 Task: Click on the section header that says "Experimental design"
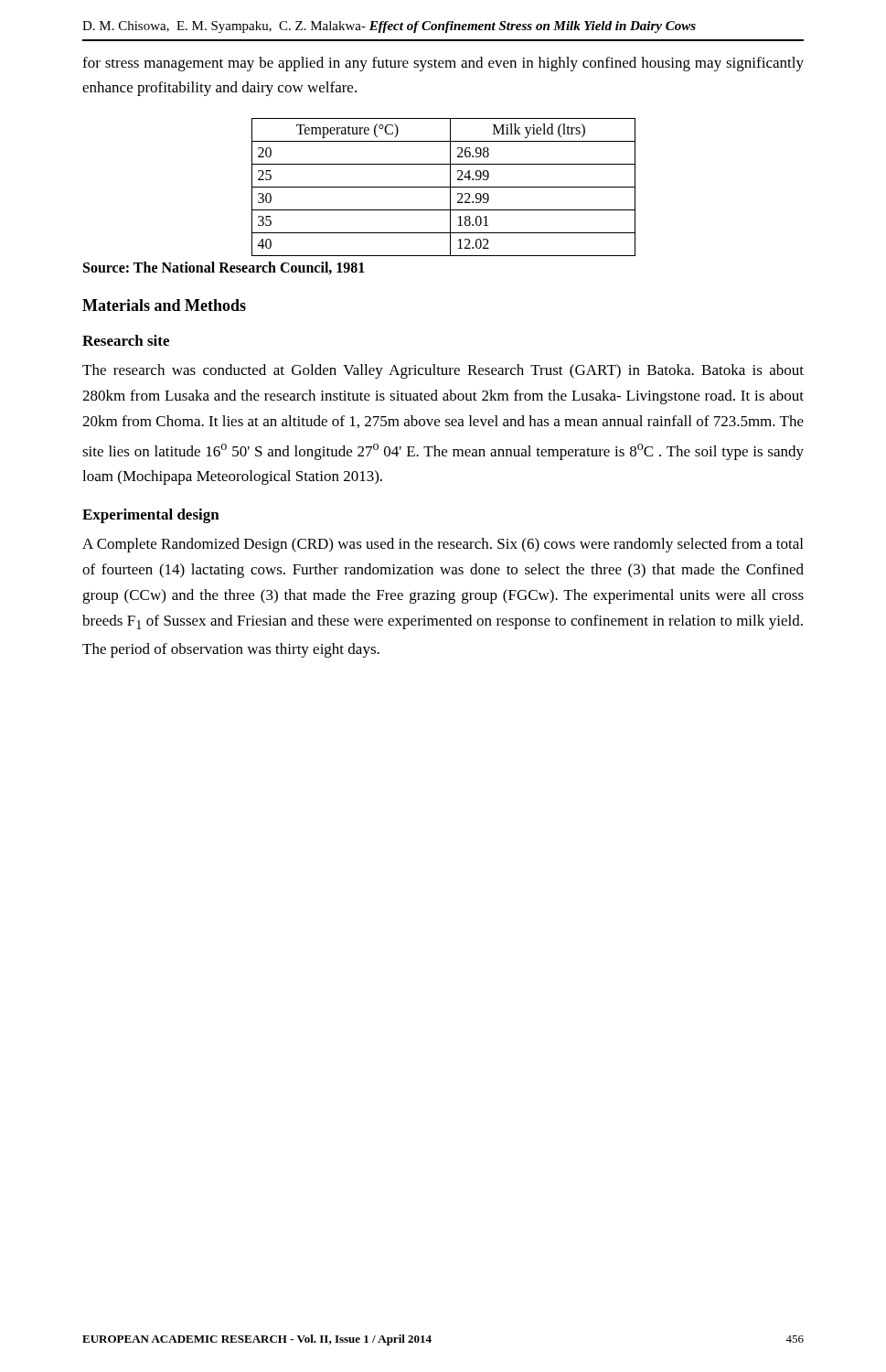(x=151, y=515)
